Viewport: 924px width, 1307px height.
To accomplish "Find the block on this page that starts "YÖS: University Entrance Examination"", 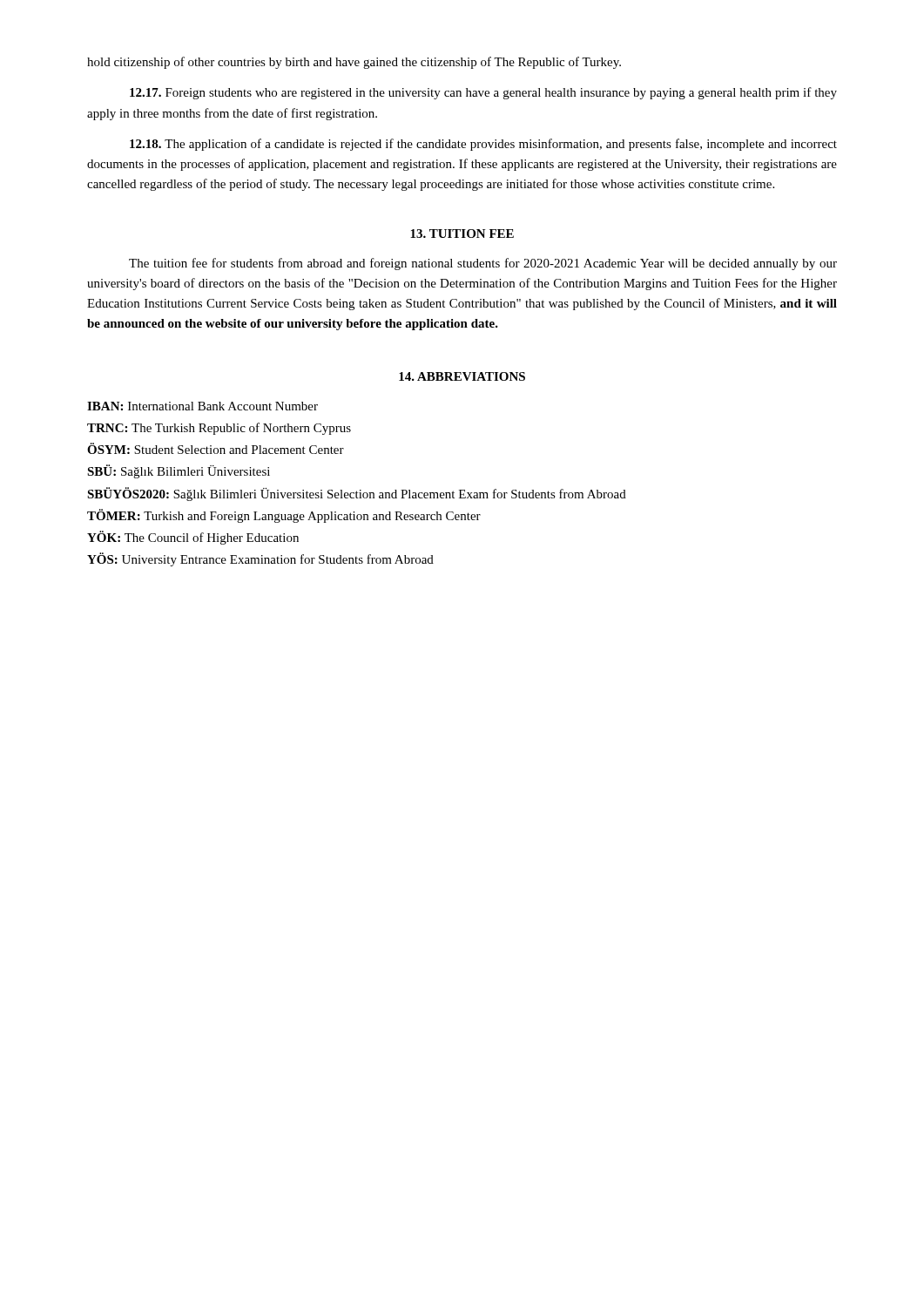I will pos(260,560).
